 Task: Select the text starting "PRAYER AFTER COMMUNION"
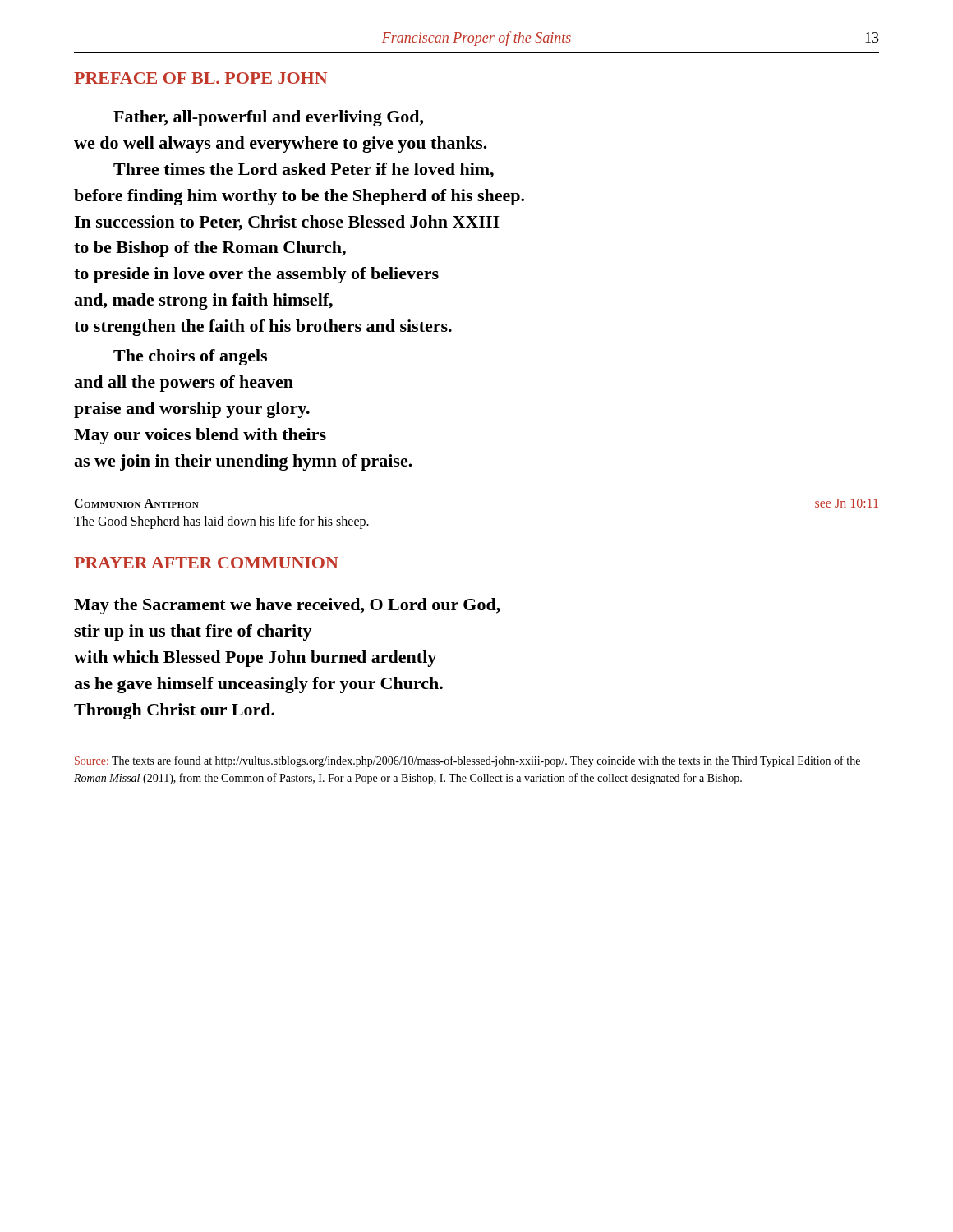(206, 563)
